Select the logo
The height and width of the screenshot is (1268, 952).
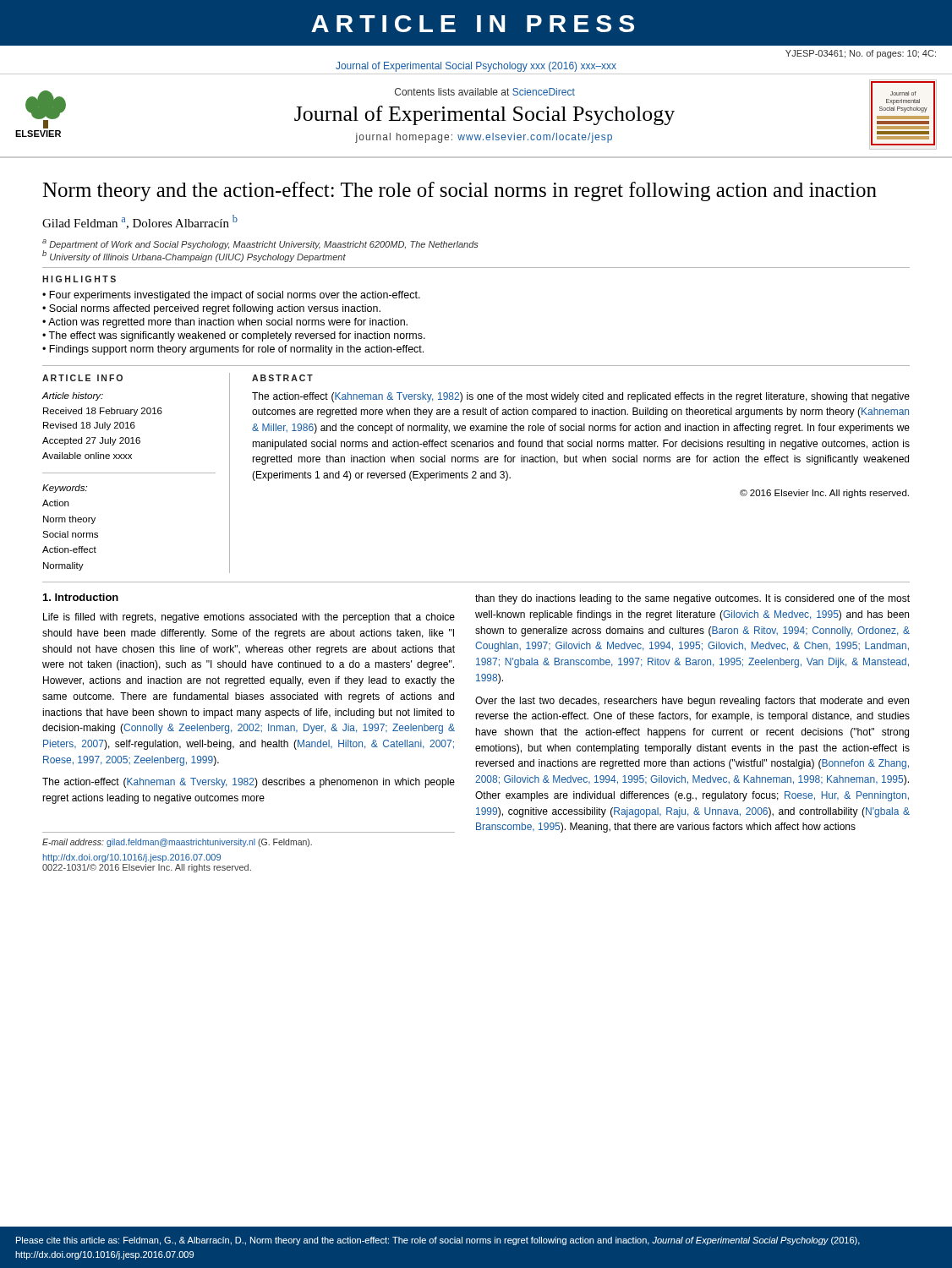click(x=58, y=115)
